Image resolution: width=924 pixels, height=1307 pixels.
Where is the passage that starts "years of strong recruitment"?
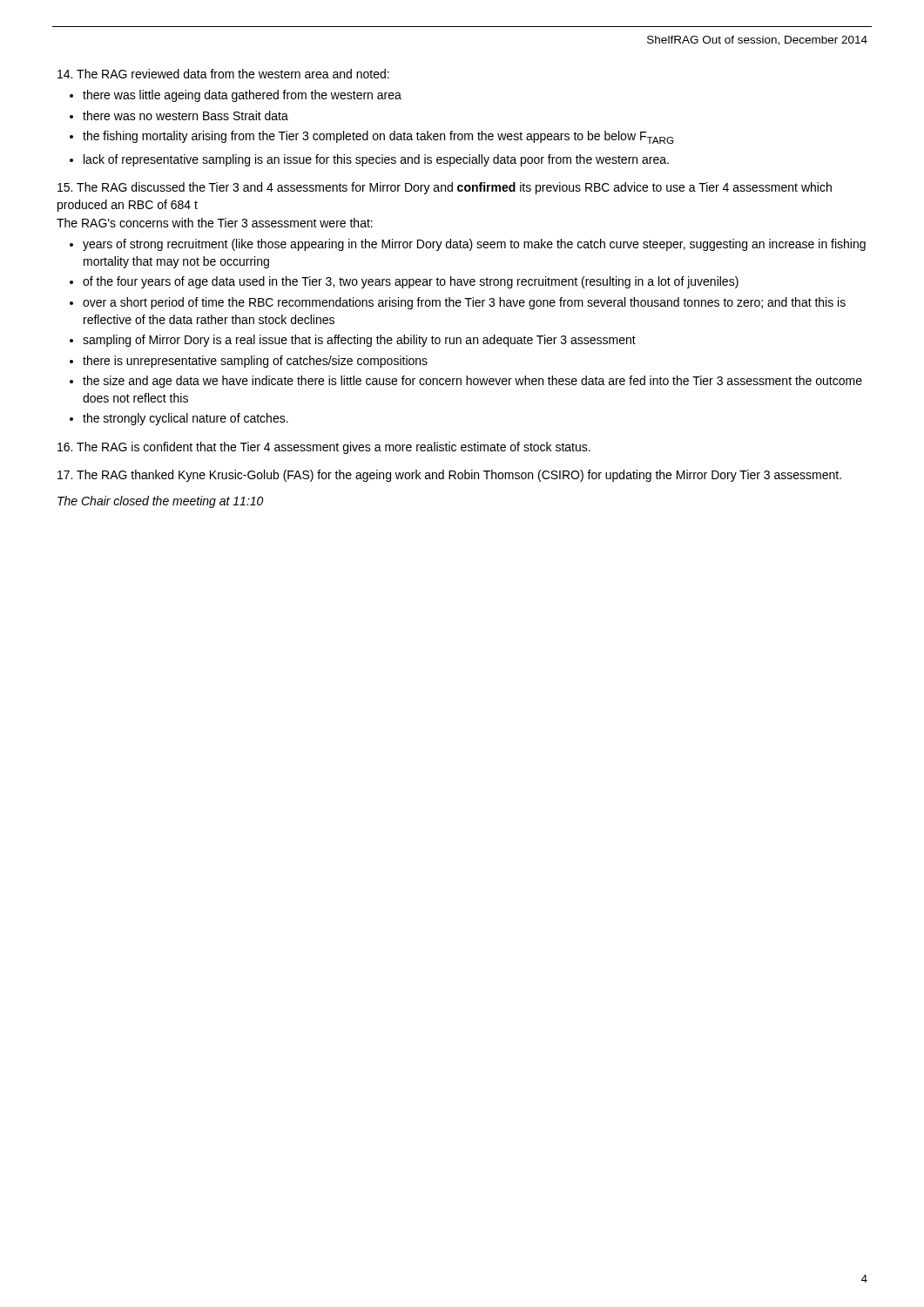[x=474, y=253]
